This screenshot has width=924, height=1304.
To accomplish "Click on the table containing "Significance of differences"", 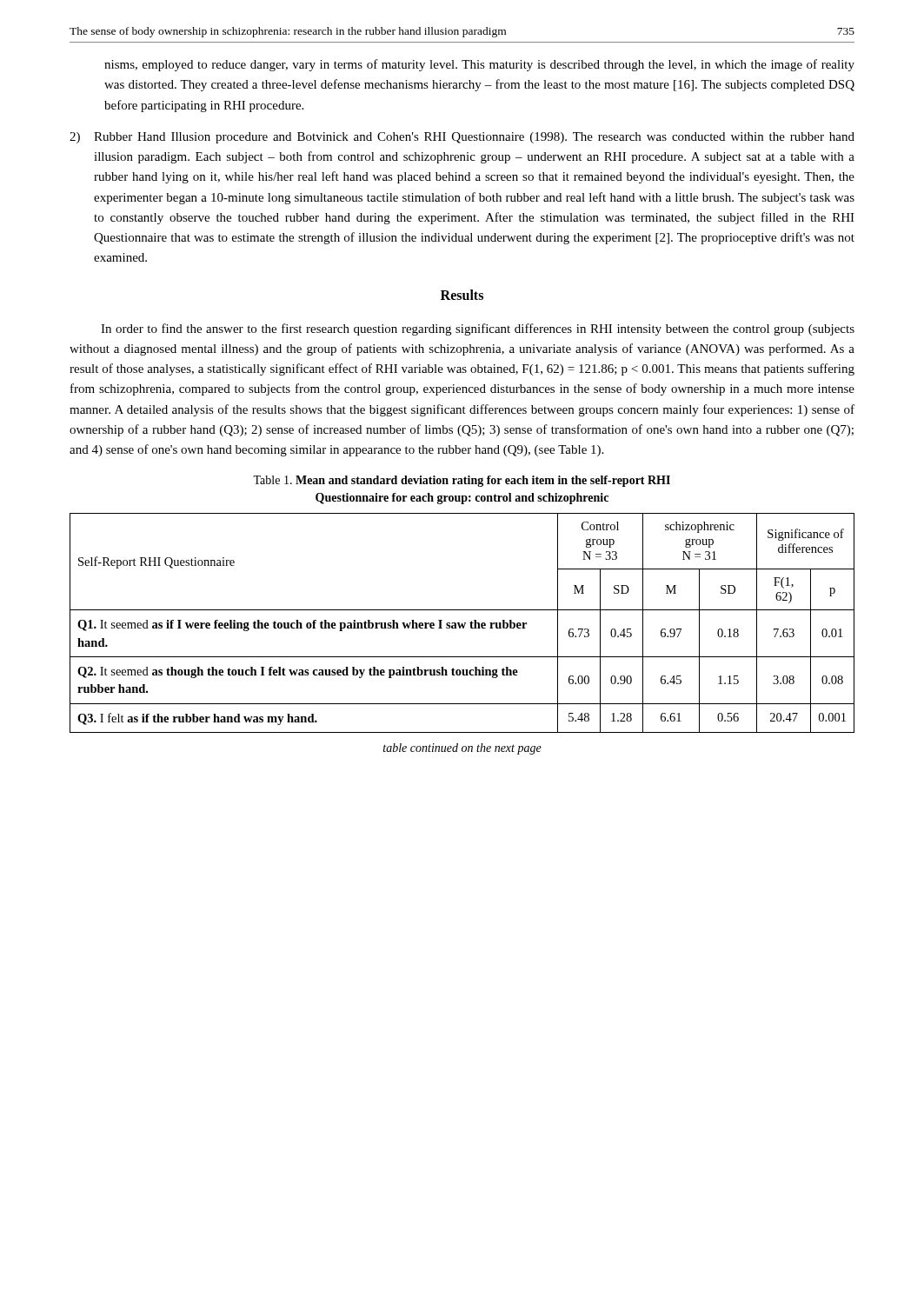I will pyautogui.click(x=462, y=623).
